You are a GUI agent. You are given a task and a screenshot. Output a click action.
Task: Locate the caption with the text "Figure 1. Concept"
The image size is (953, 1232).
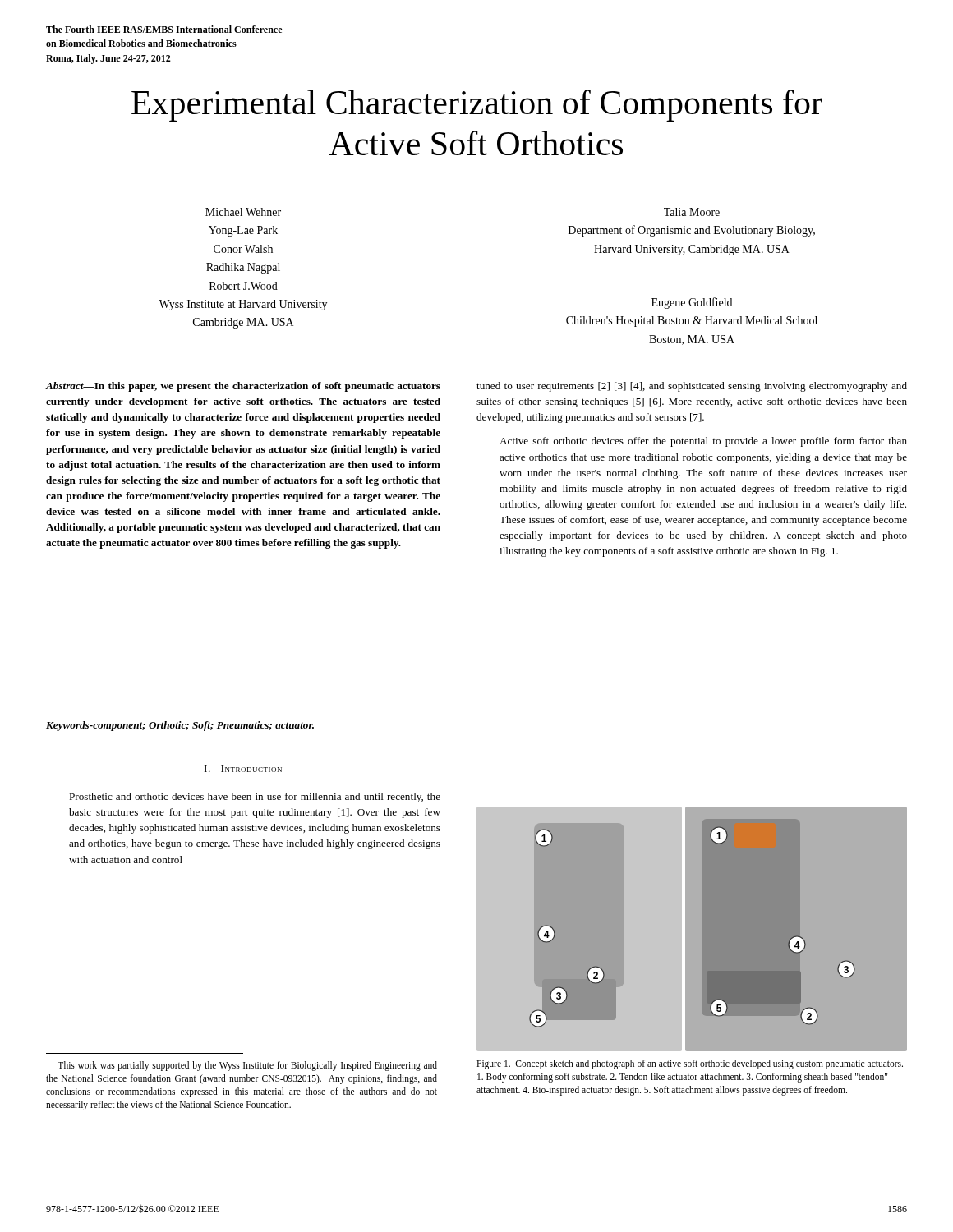coord(690,1077)
